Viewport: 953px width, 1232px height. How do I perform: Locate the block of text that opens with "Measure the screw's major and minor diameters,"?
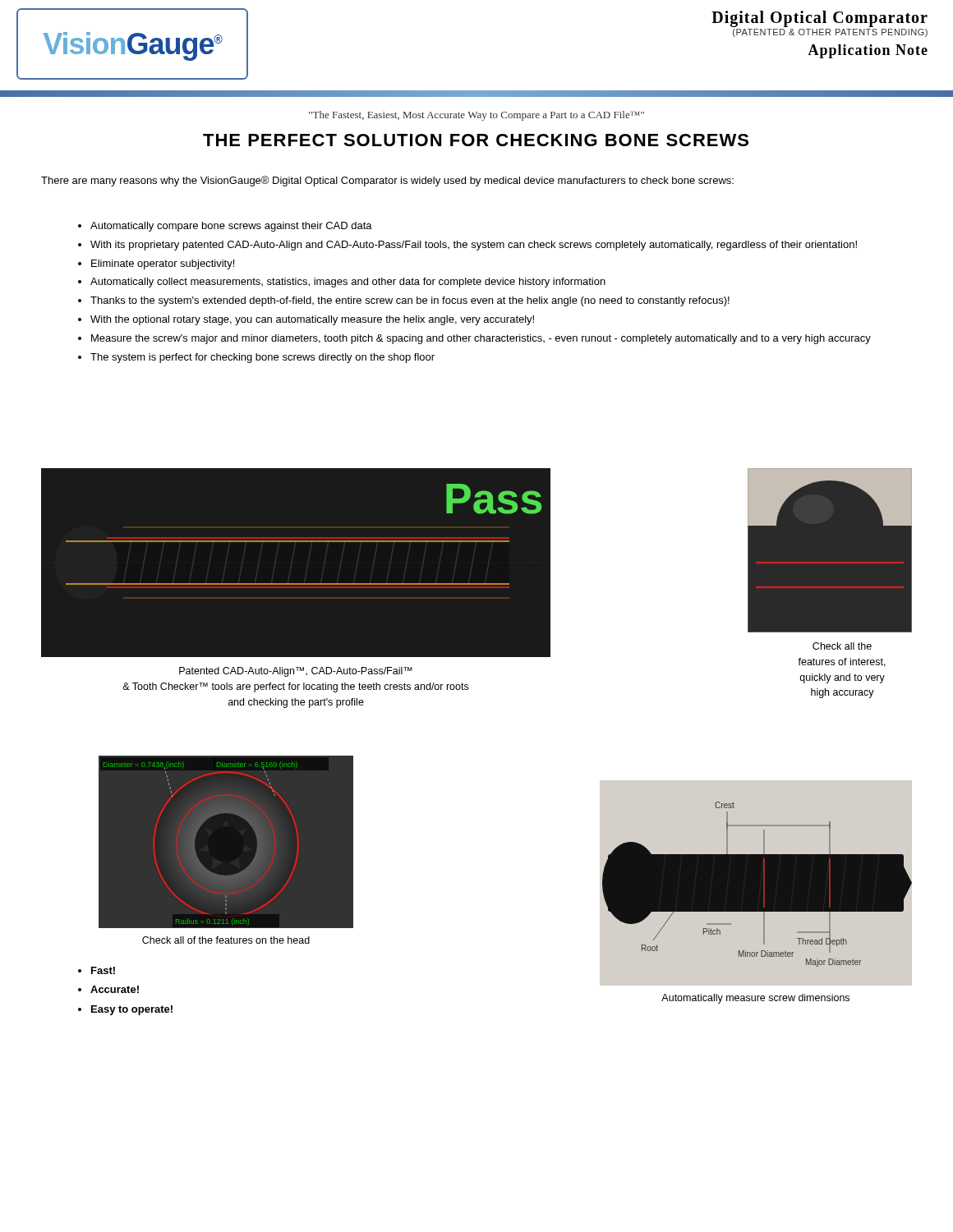481,338
